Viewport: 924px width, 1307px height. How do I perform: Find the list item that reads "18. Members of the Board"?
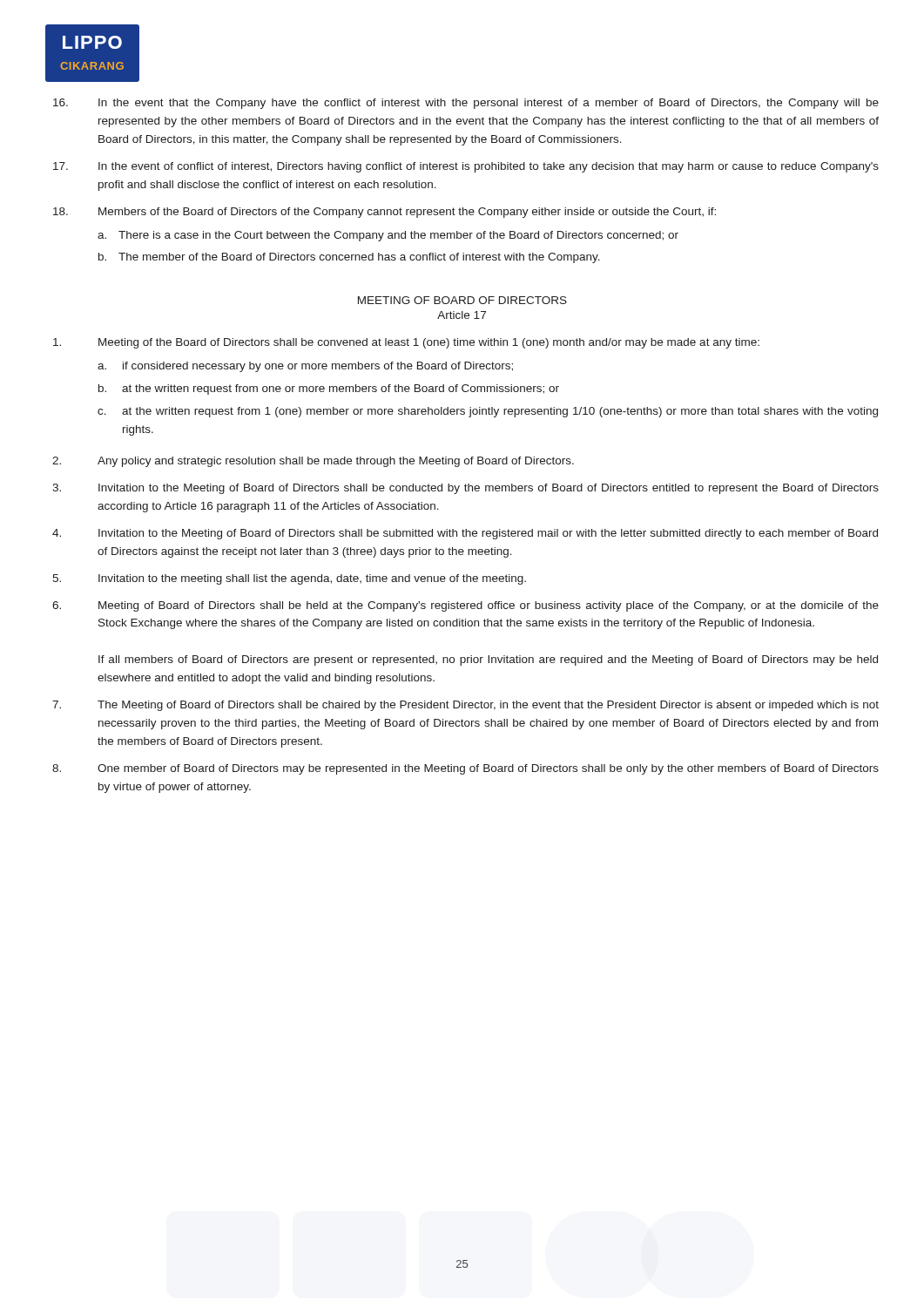[x=462, y=237]
